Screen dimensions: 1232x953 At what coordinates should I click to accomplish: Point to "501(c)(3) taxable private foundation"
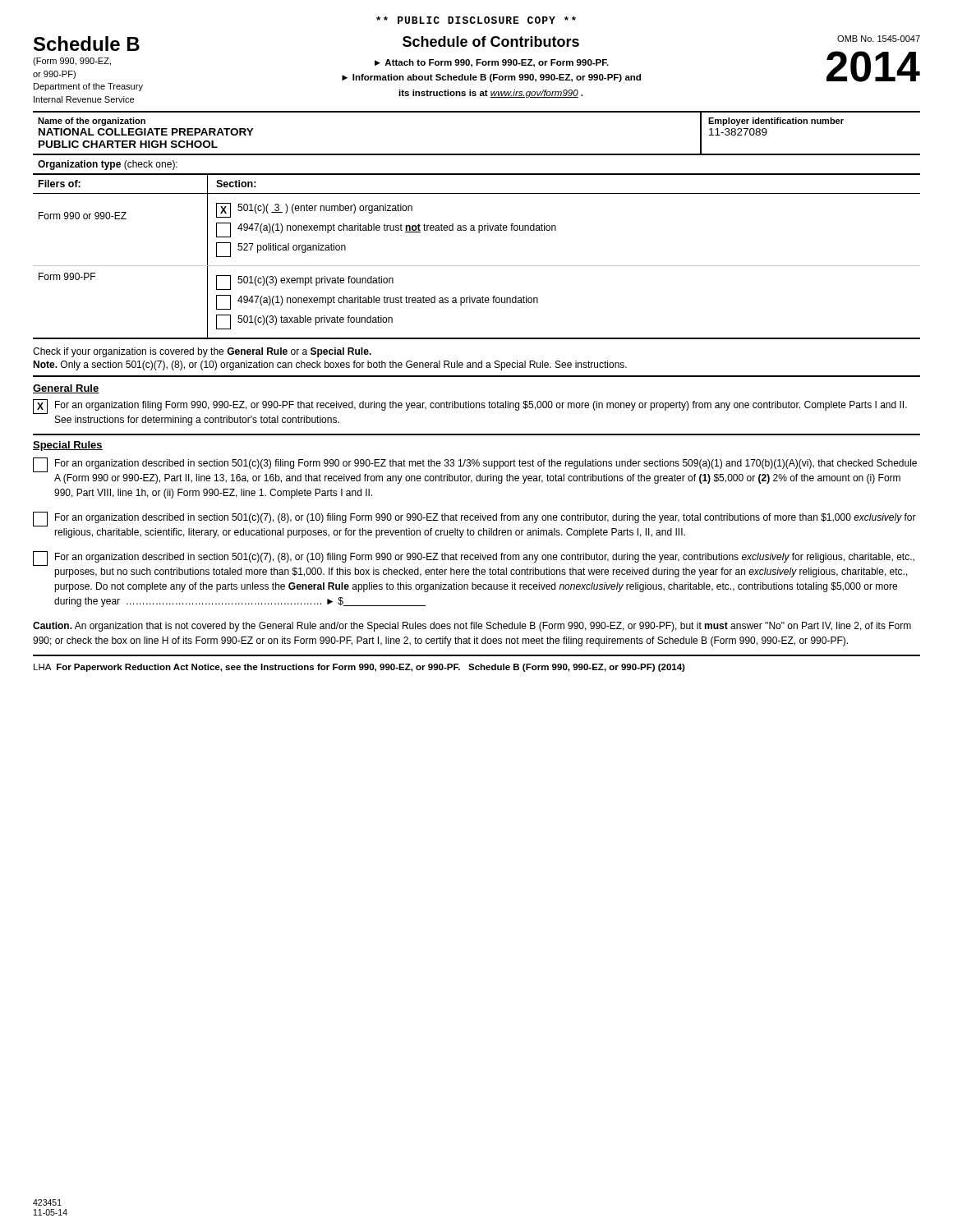(x=305, y=321)
